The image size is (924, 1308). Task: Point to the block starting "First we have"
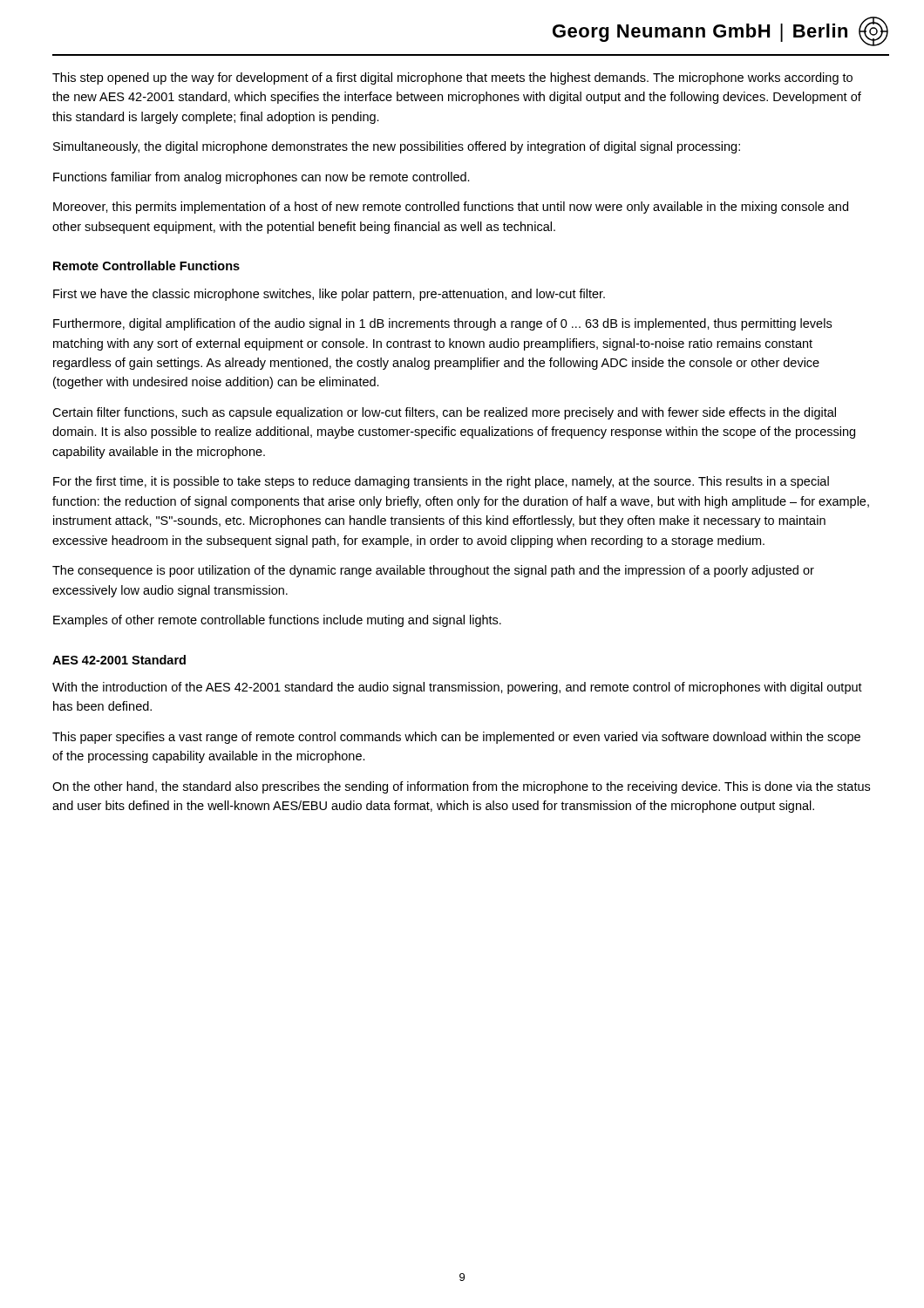click(329, 294)
